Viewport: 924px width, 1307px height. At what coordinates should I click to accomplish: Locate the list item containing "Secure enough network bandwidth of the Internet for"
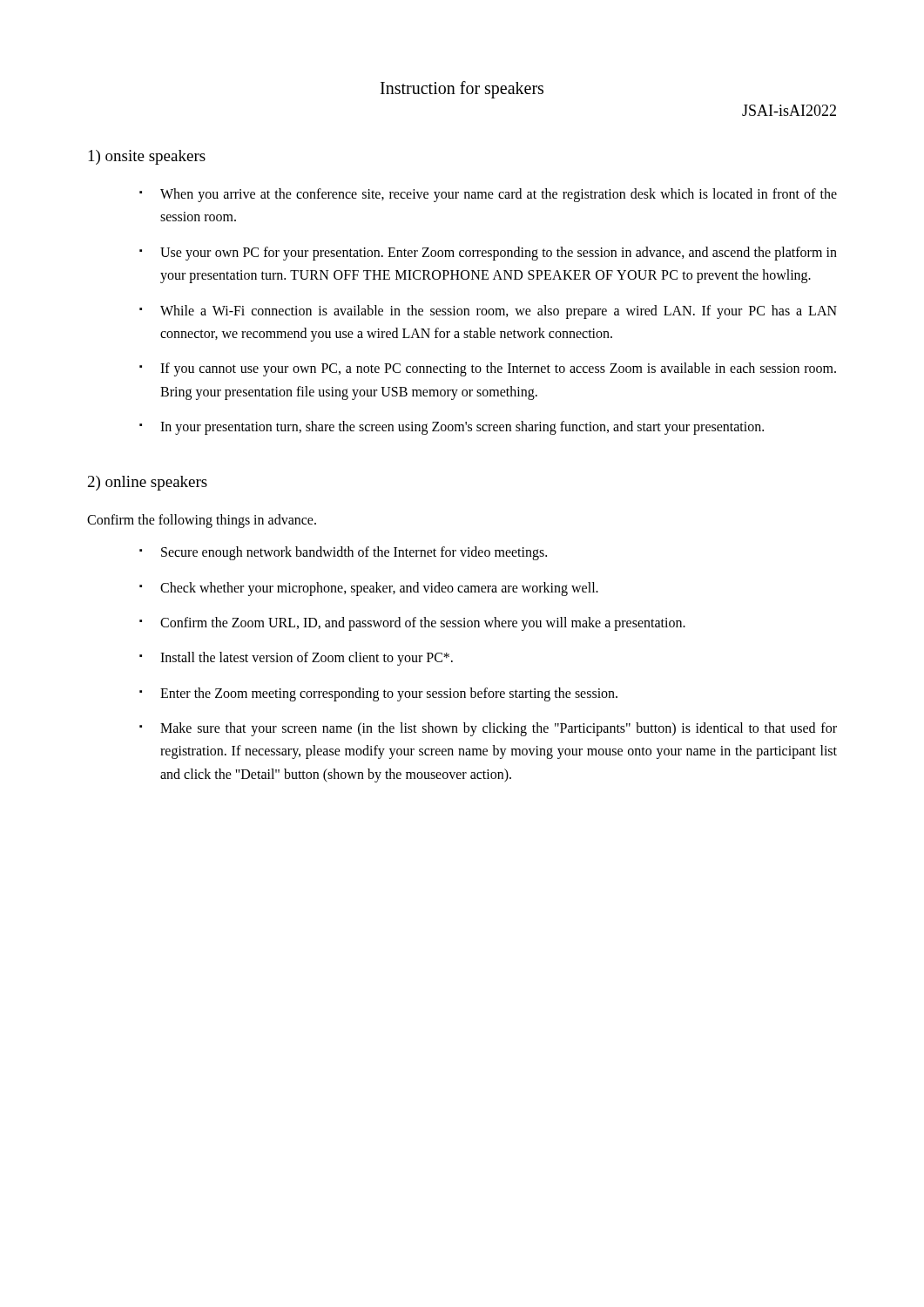(x=354, y=552)
